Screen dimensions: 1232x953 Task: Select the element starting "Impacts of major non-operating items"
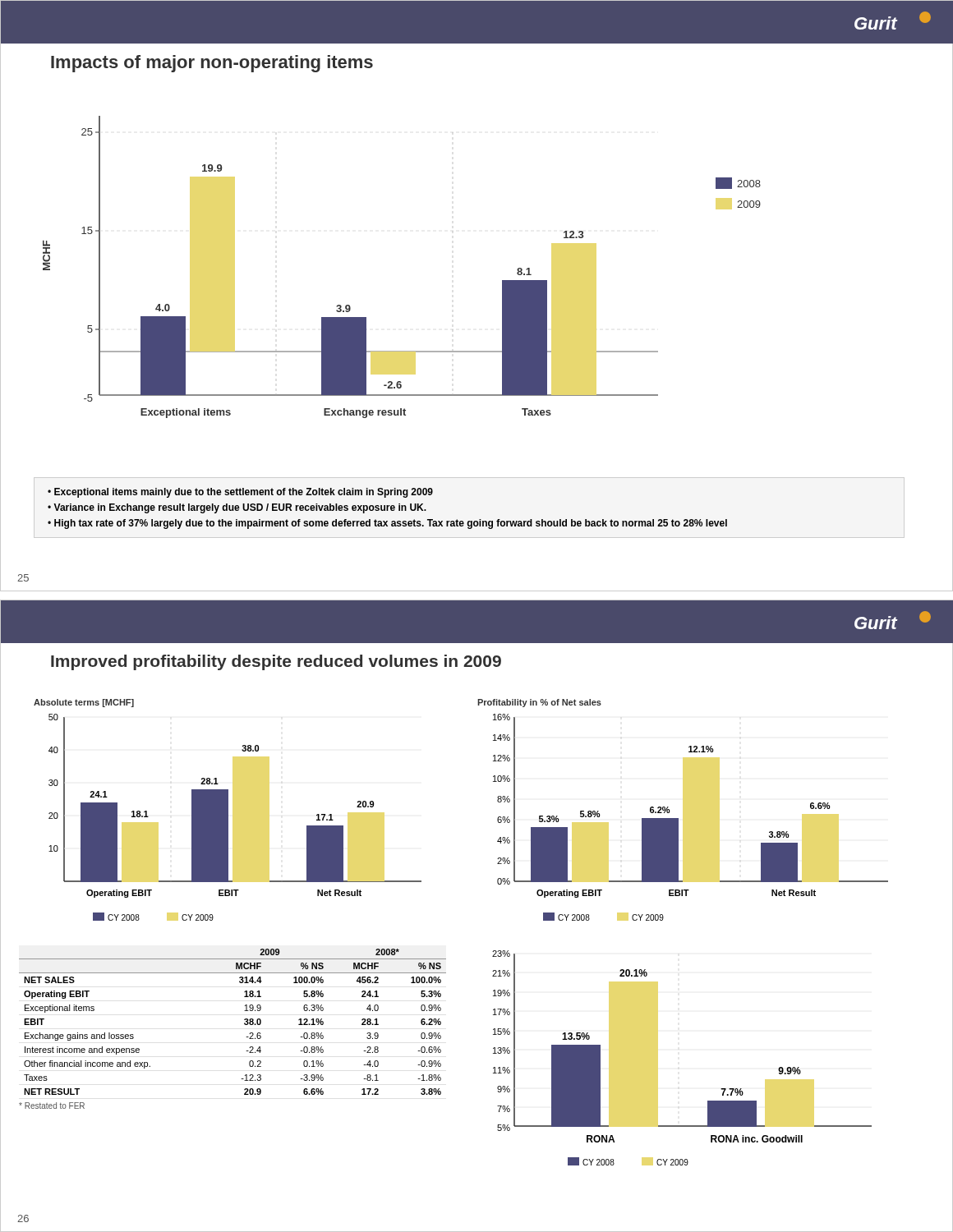(212, 62)
